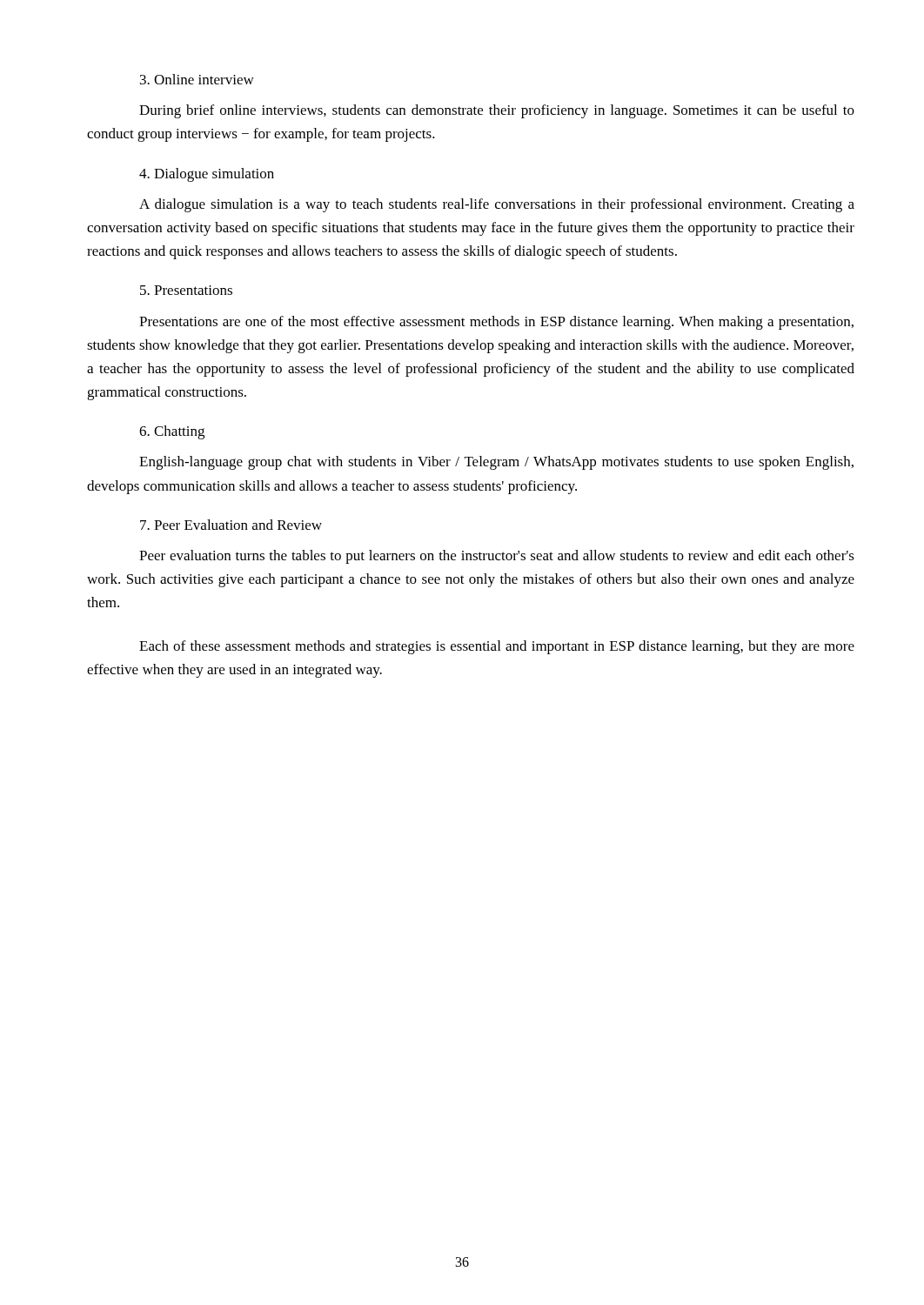This screenshot has width=924, height=1305.
Task: Click the passage that begins "English-language group chat with students"
Action: click(x=471, y=474)
